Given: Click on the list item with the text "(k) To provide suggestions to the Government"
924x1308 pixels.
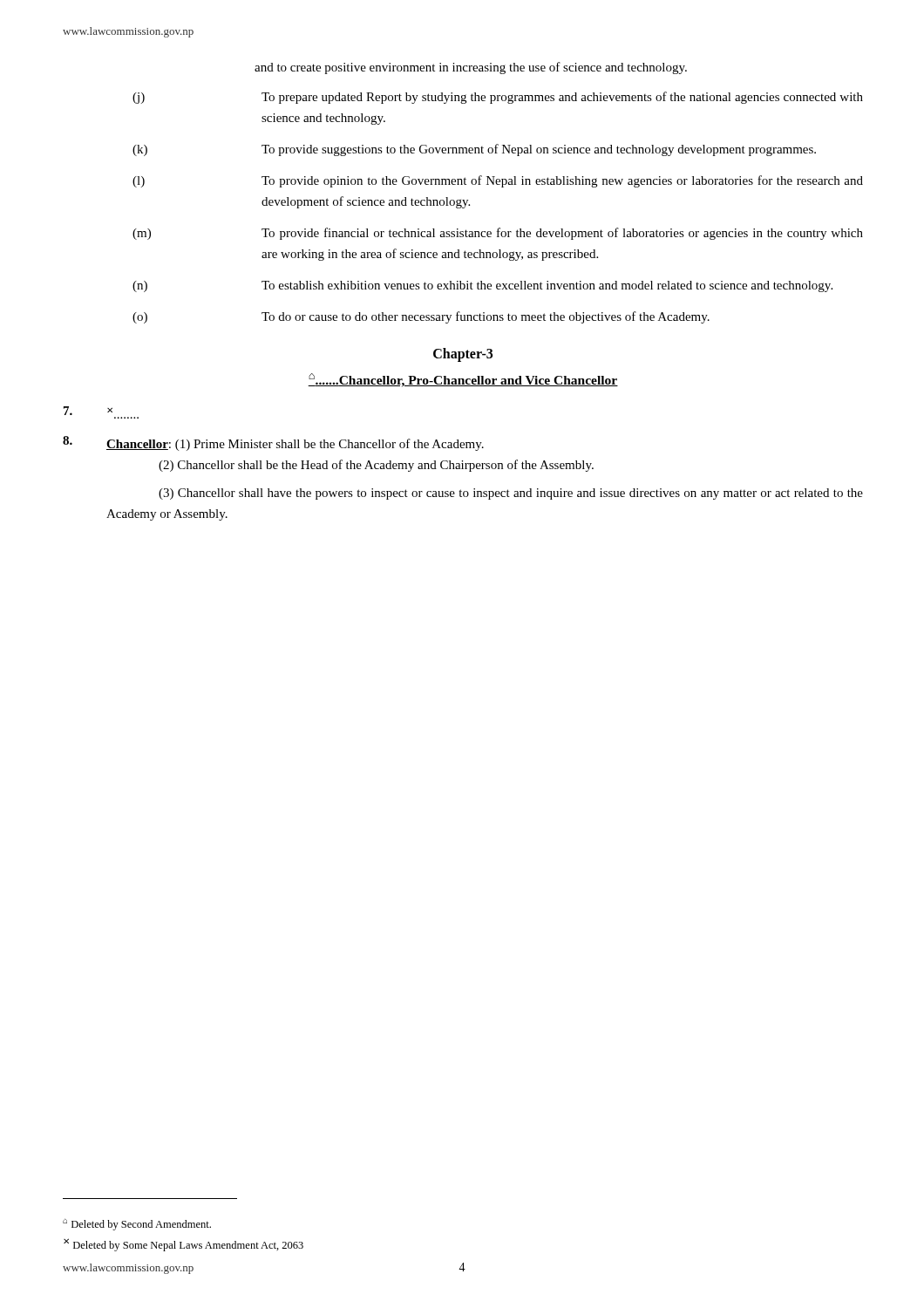Looking at the screenshot, I should click(x=463, y=149).
